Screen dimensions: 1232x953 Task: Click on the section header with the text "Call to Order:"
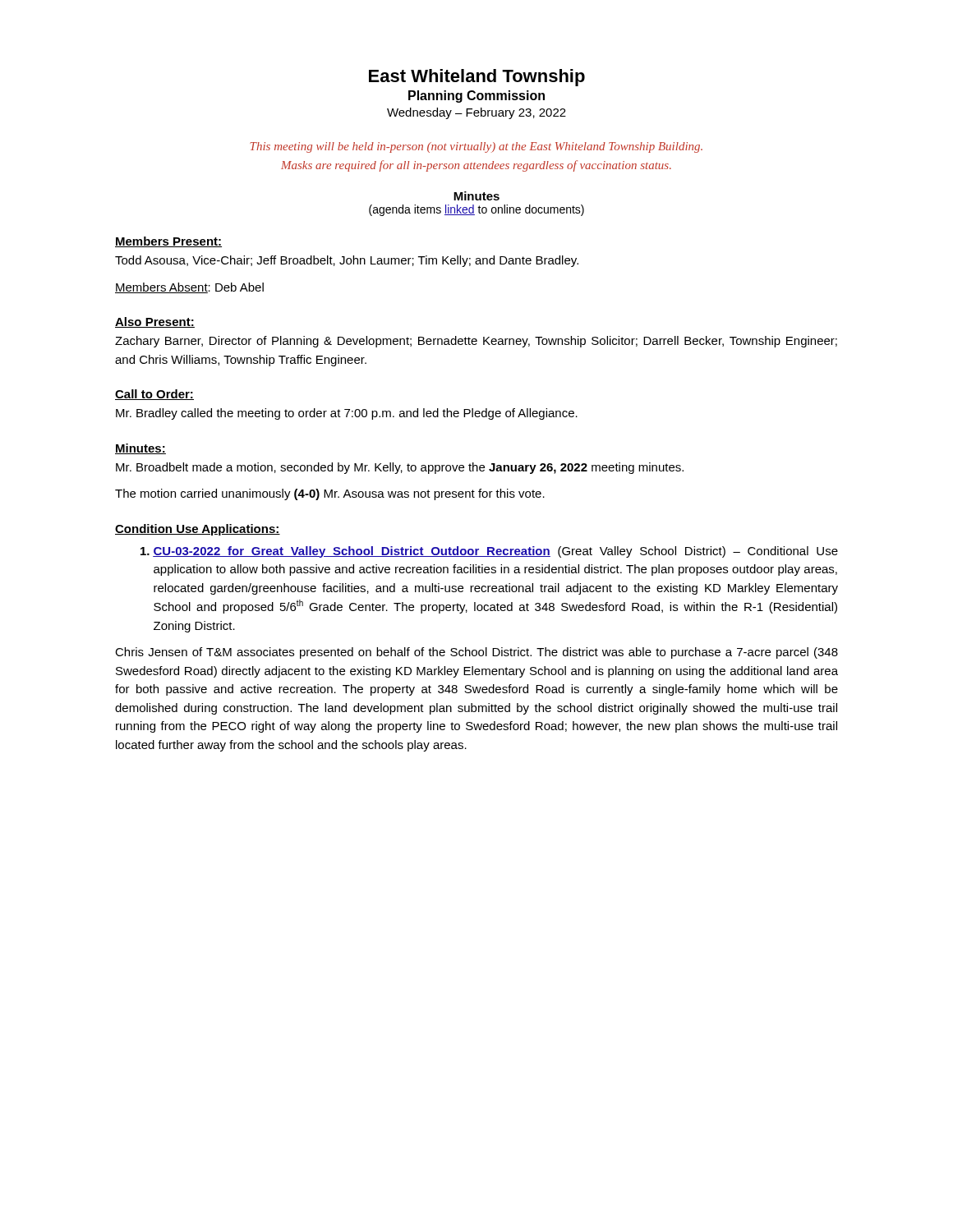click(154, 394)
